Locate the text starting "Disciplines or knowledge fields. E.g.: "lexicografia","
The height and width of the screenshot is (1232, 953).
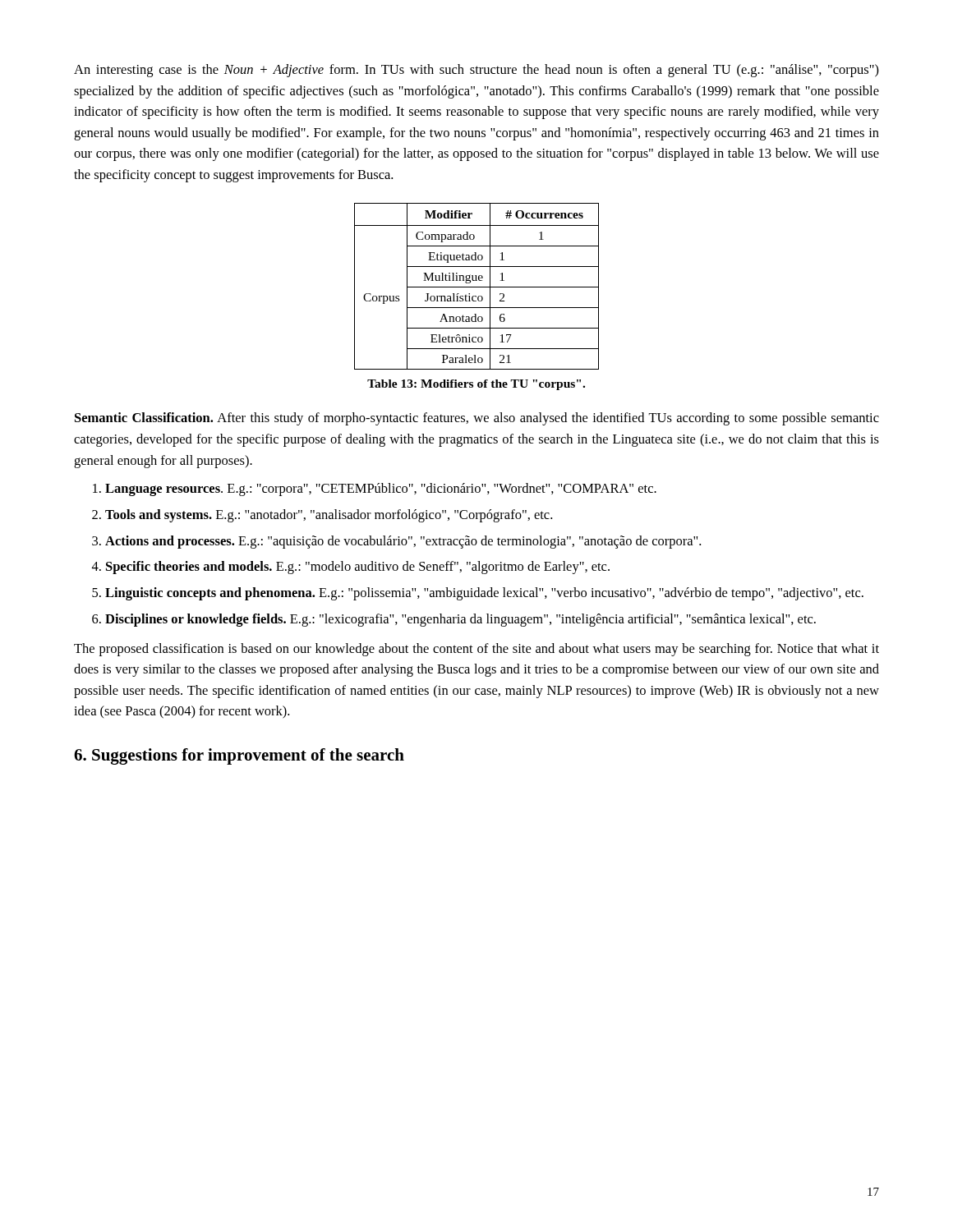tap(461, 619)
